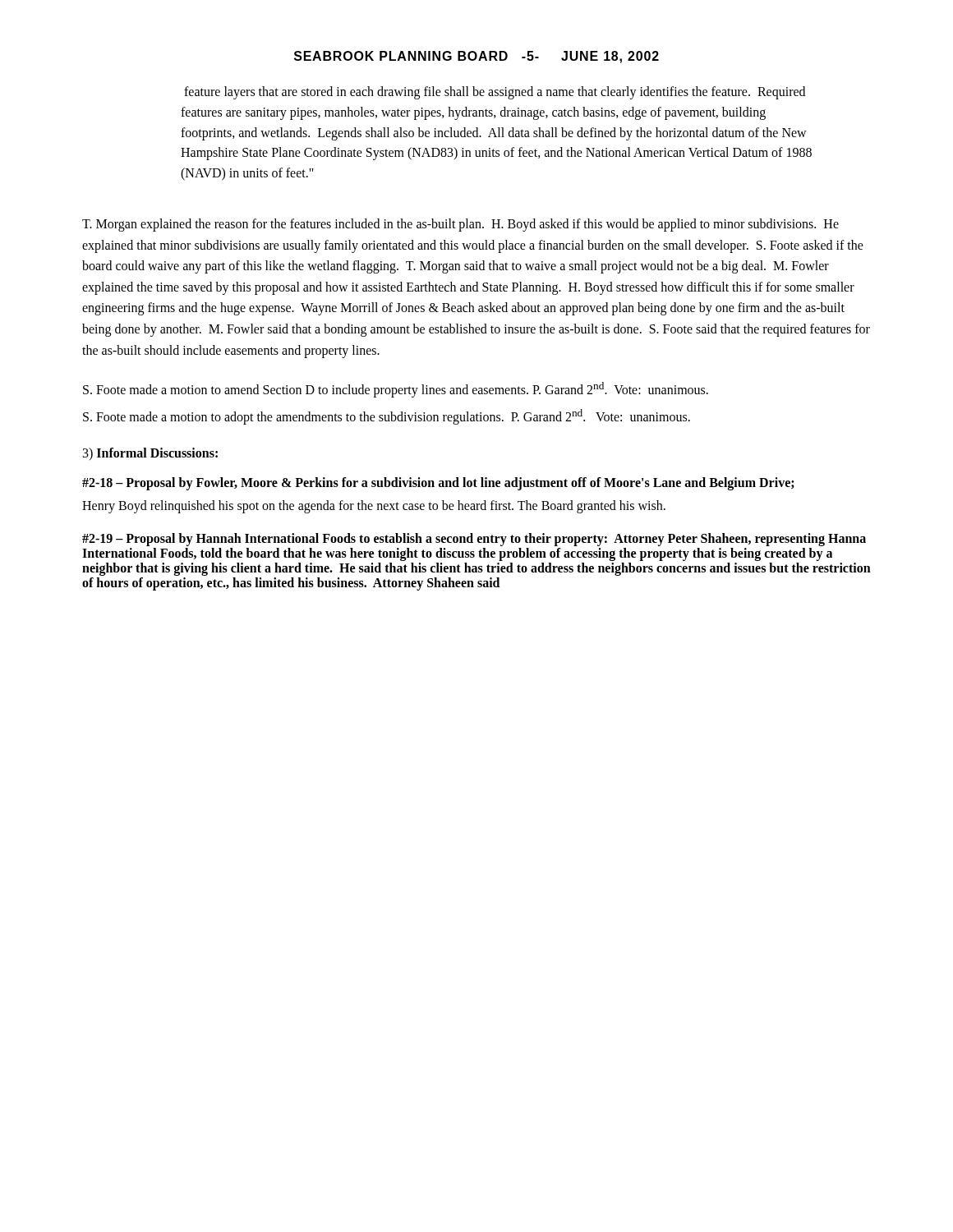The width and height of the screenshot is (953, 1232).
Task: Find the block on this page that starts "T. Morgan explained the reason for the features"
Action: coord(476,287)
